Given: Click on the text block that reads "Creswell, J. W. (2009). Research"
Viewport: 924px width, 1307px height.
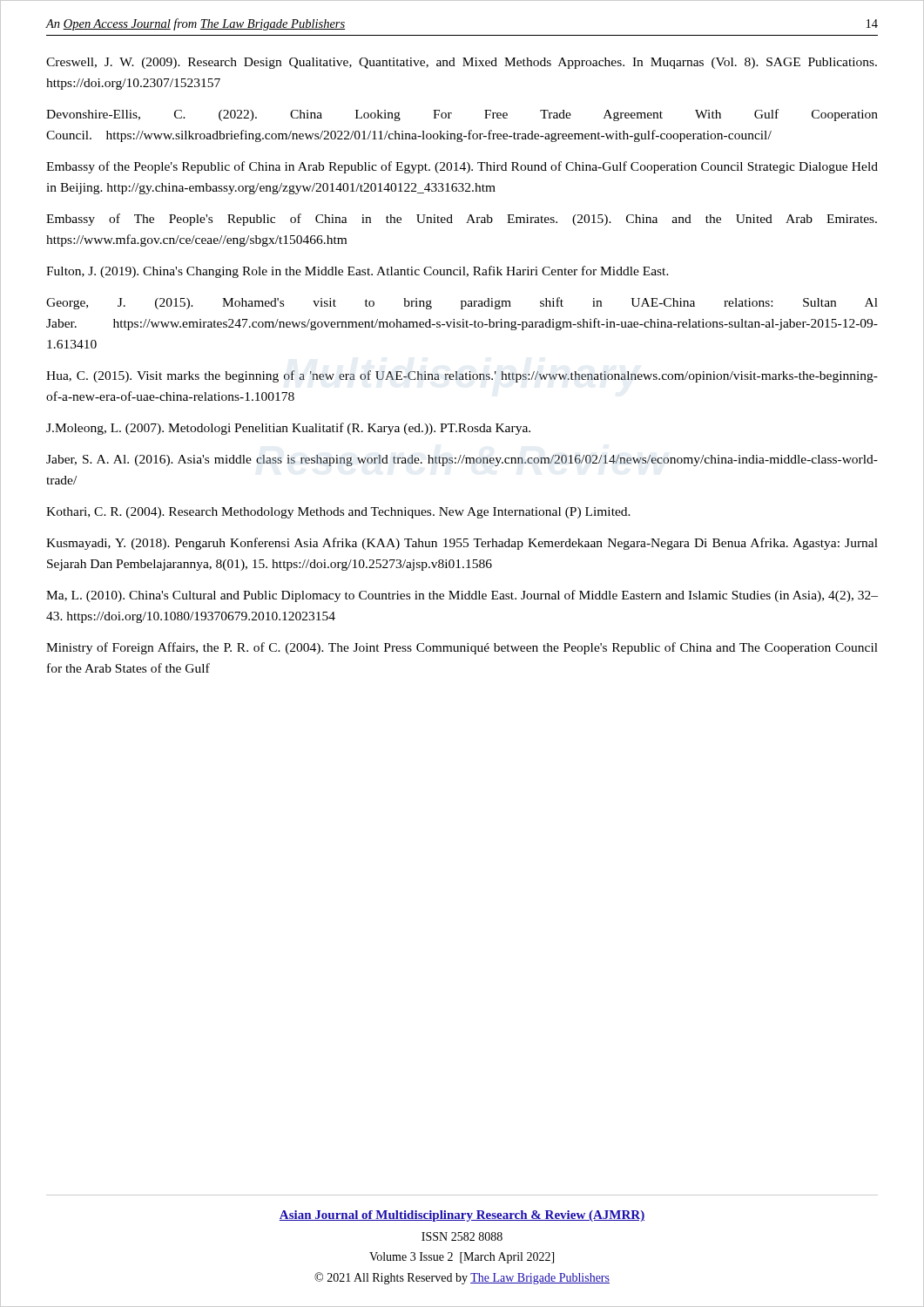Looking at the screenshot, I should (462, 72).
